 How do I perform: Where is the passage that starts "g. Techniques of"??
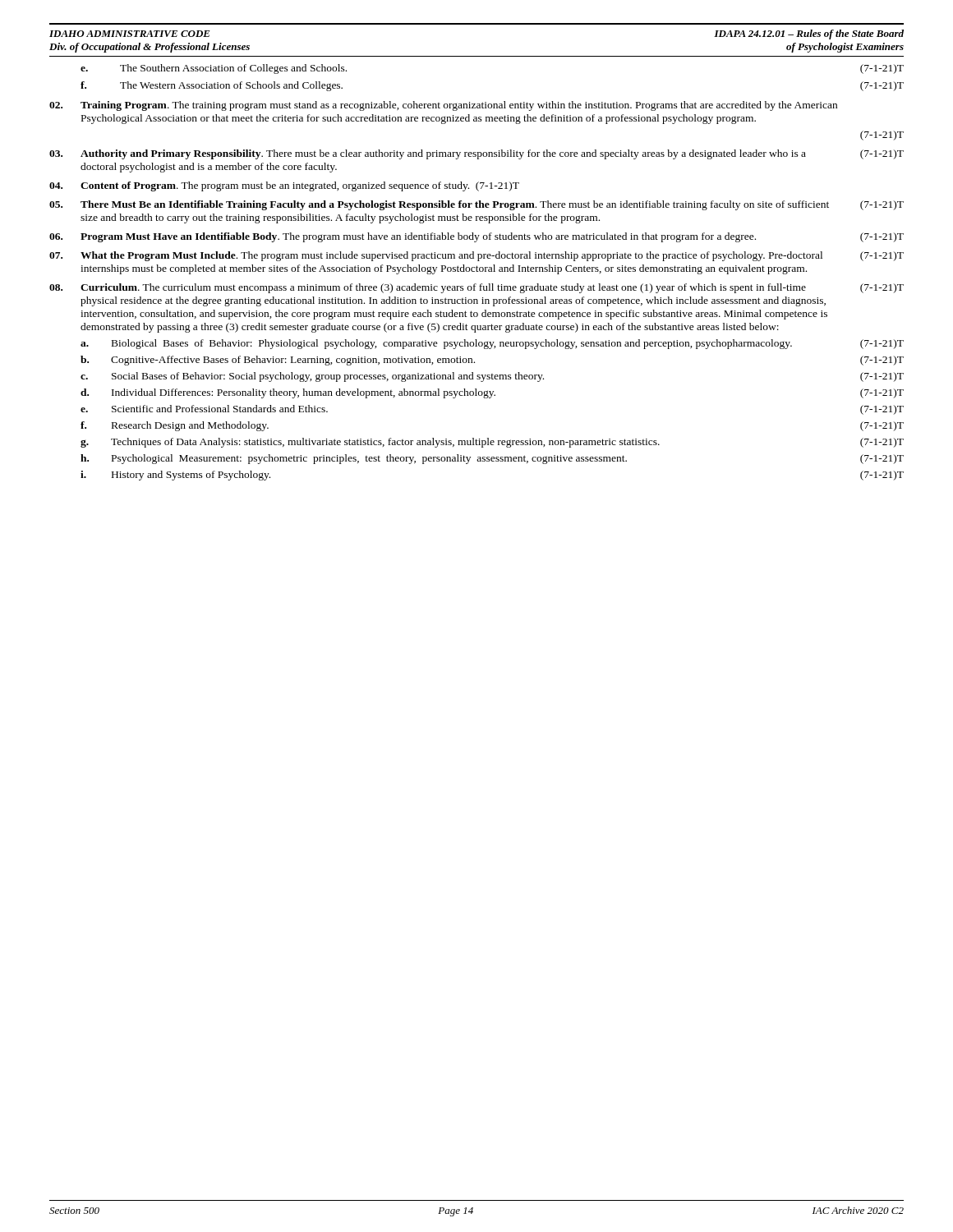tap(492, 442)
